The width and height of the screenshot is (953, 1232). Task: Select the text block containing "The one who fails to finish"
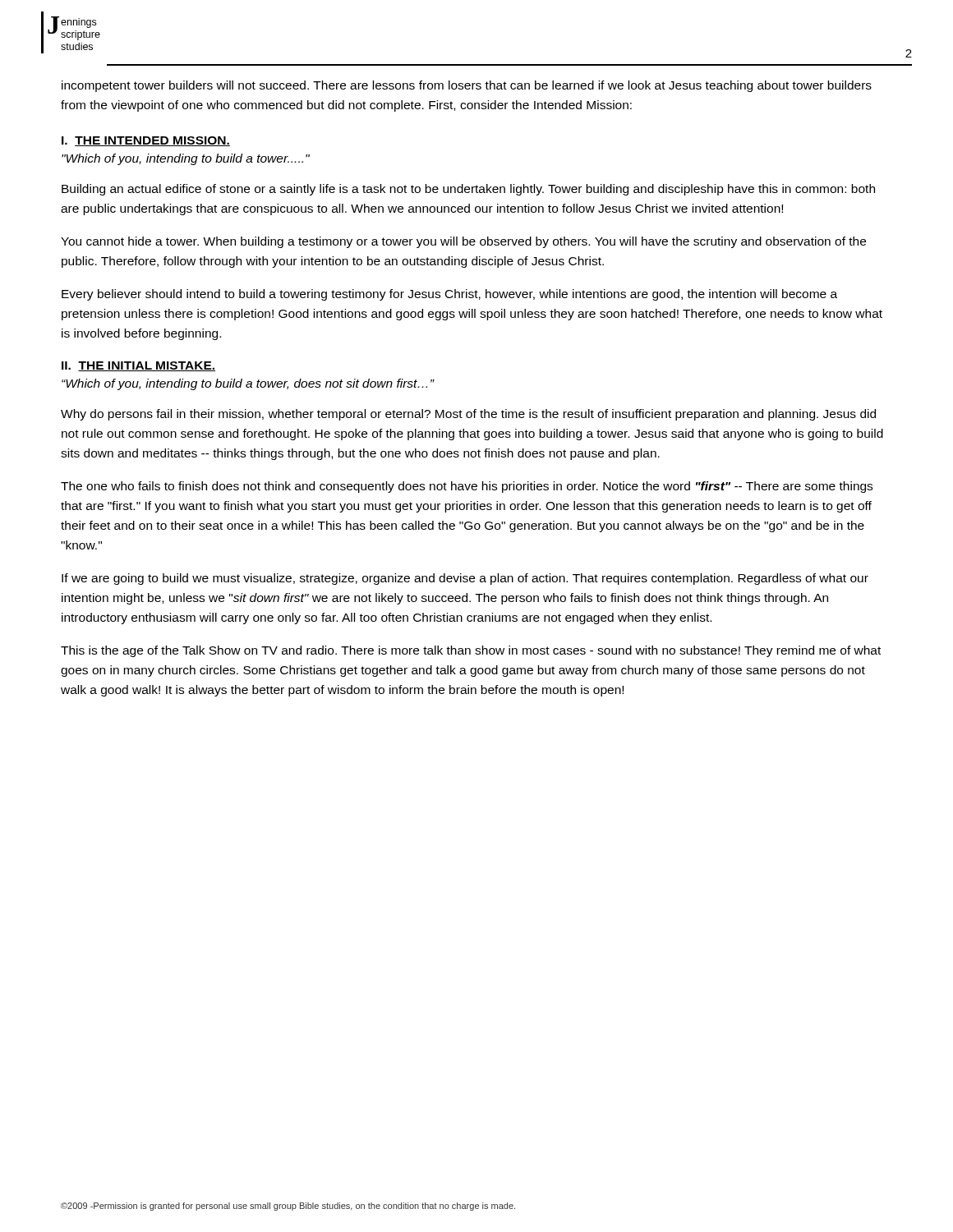(x=467, y=515)
